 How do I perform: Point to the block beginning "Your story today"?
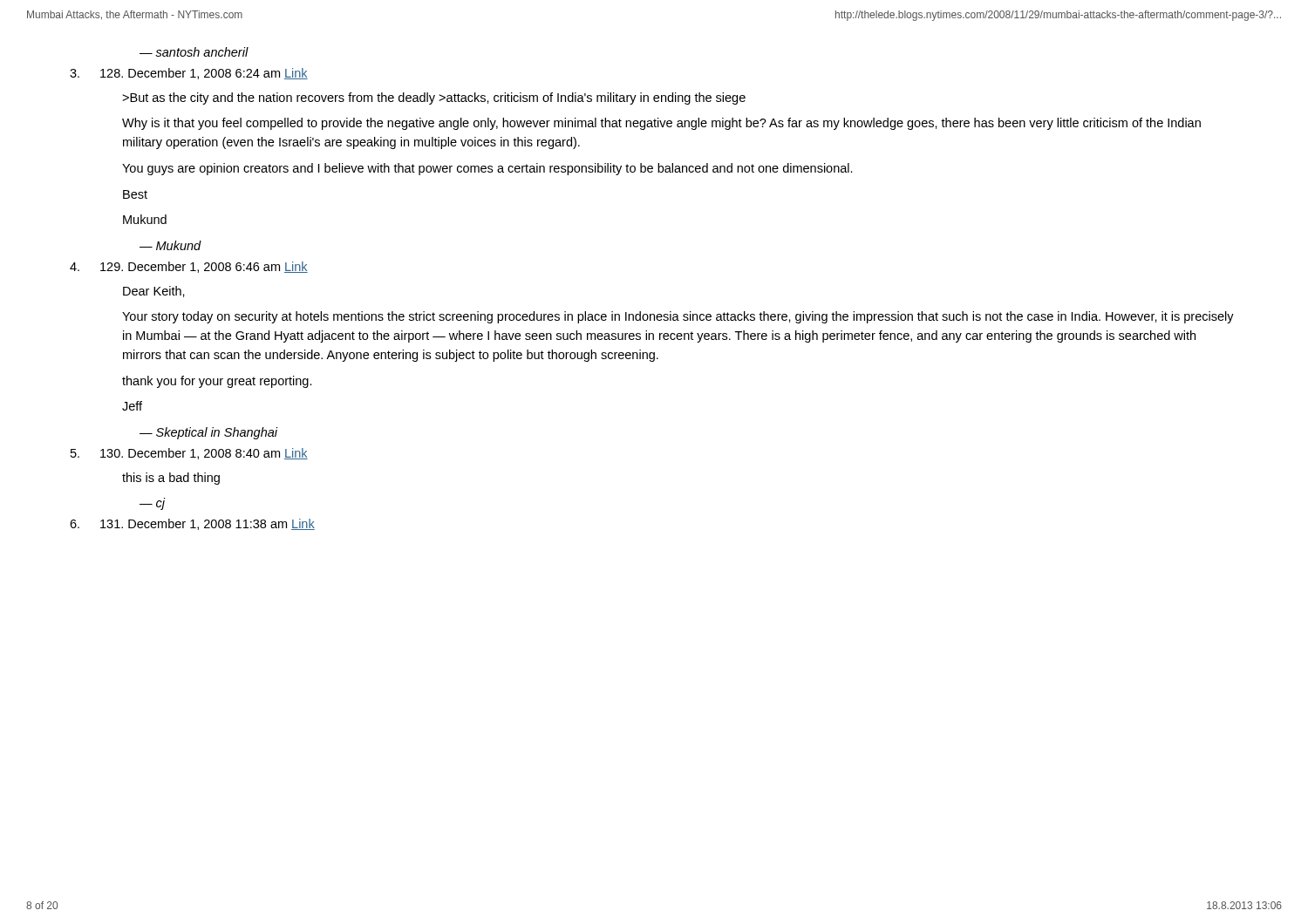pos(678,336)
